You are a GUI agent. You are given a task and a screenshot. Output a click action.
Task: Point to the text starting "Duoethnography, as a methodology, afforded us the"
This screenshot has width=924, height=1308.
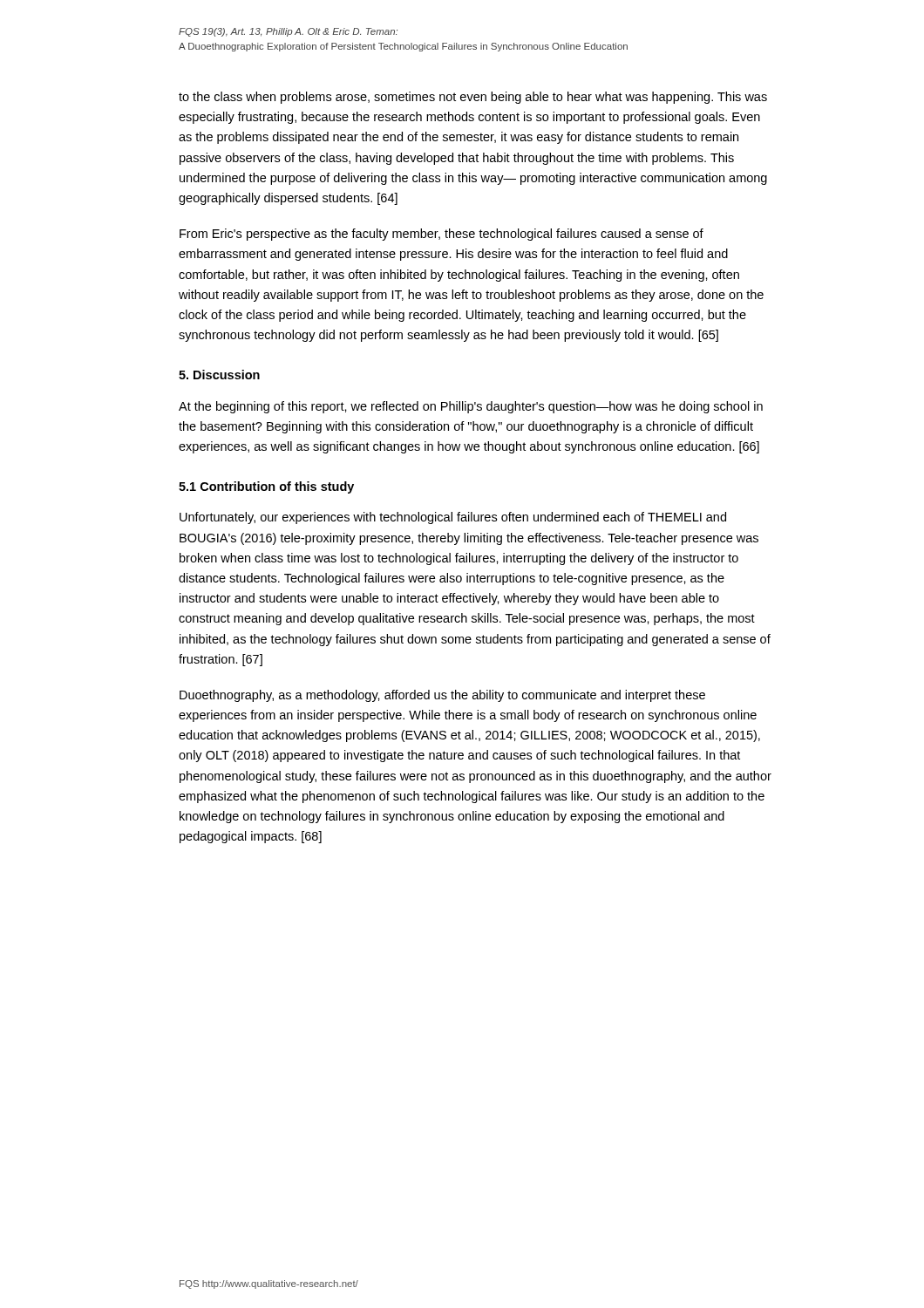coord(475,766)
